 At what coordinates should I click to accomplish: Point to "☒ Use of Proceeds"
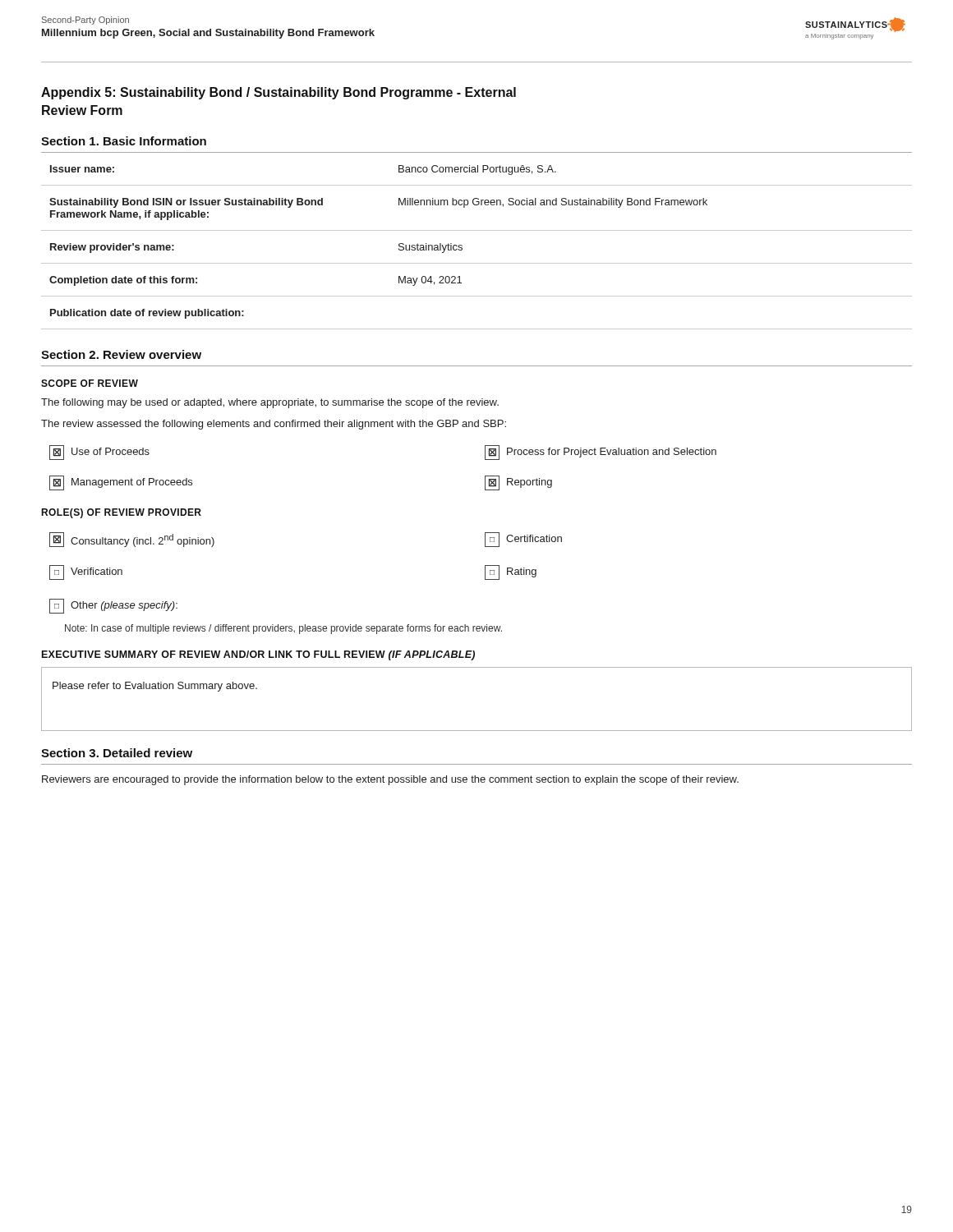tap(99, 452)
